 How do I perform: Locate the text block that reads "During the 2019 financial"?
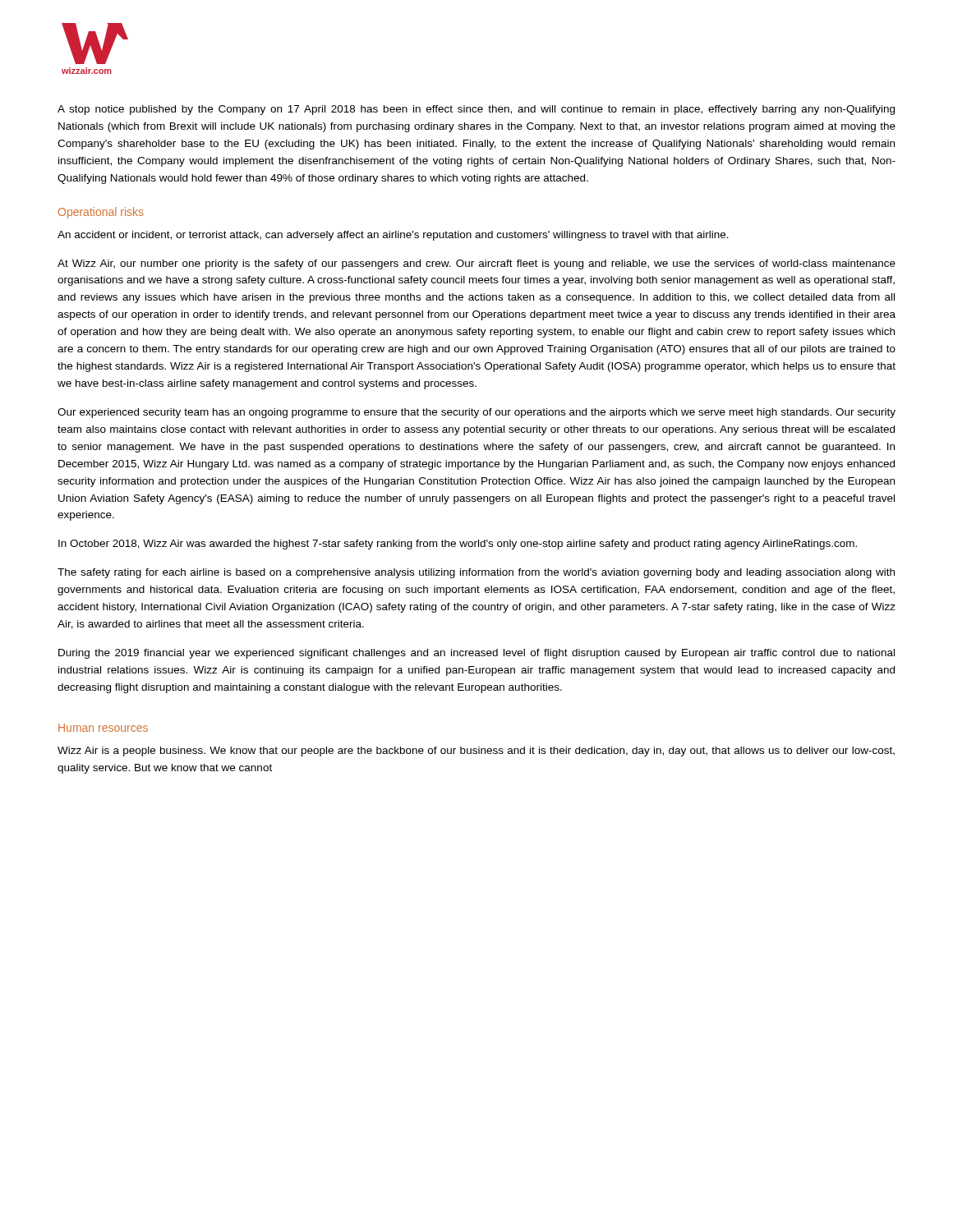[476, 670]
